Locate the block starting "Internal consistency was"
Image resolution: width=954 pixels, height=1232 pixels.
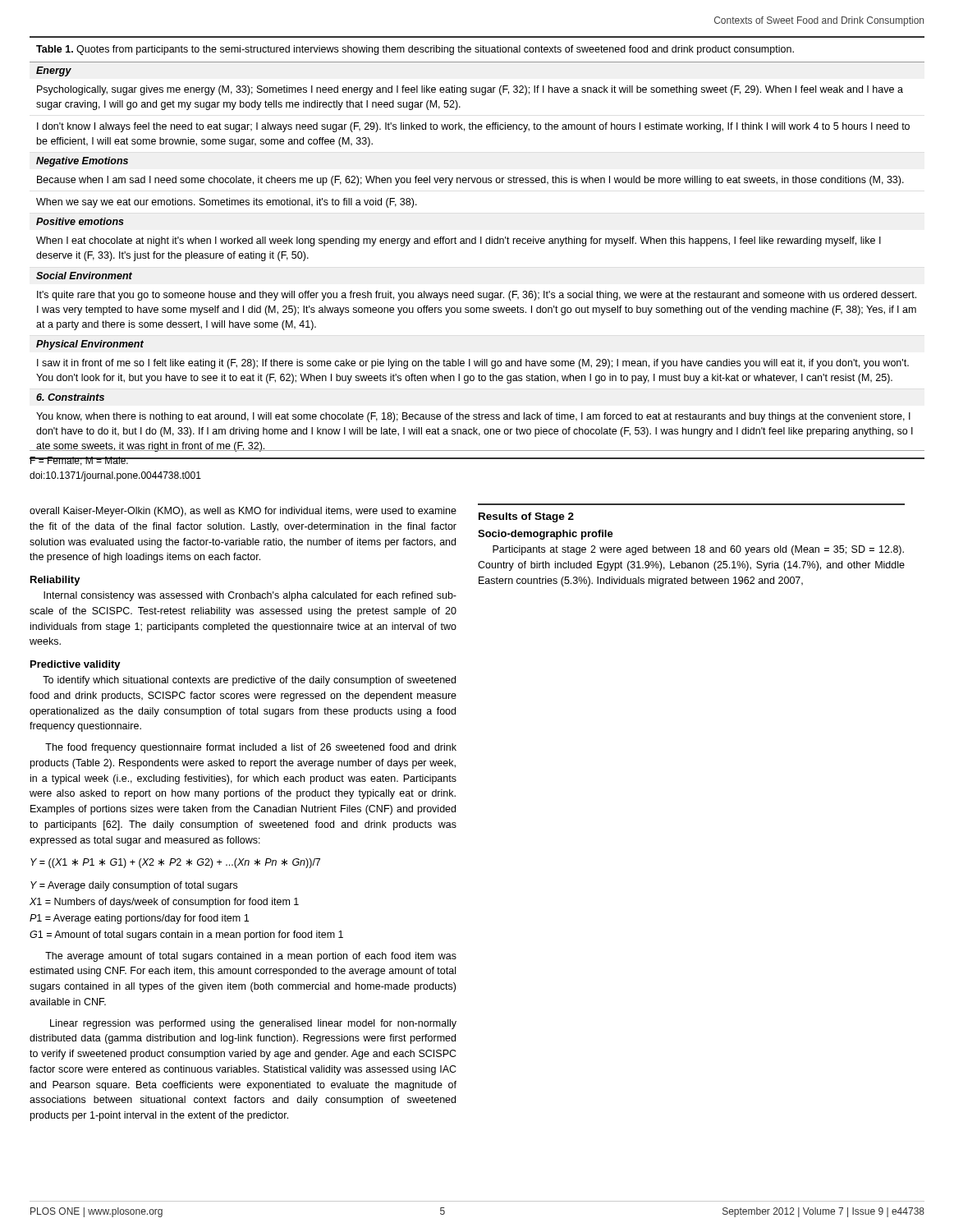tap(243, 619)
